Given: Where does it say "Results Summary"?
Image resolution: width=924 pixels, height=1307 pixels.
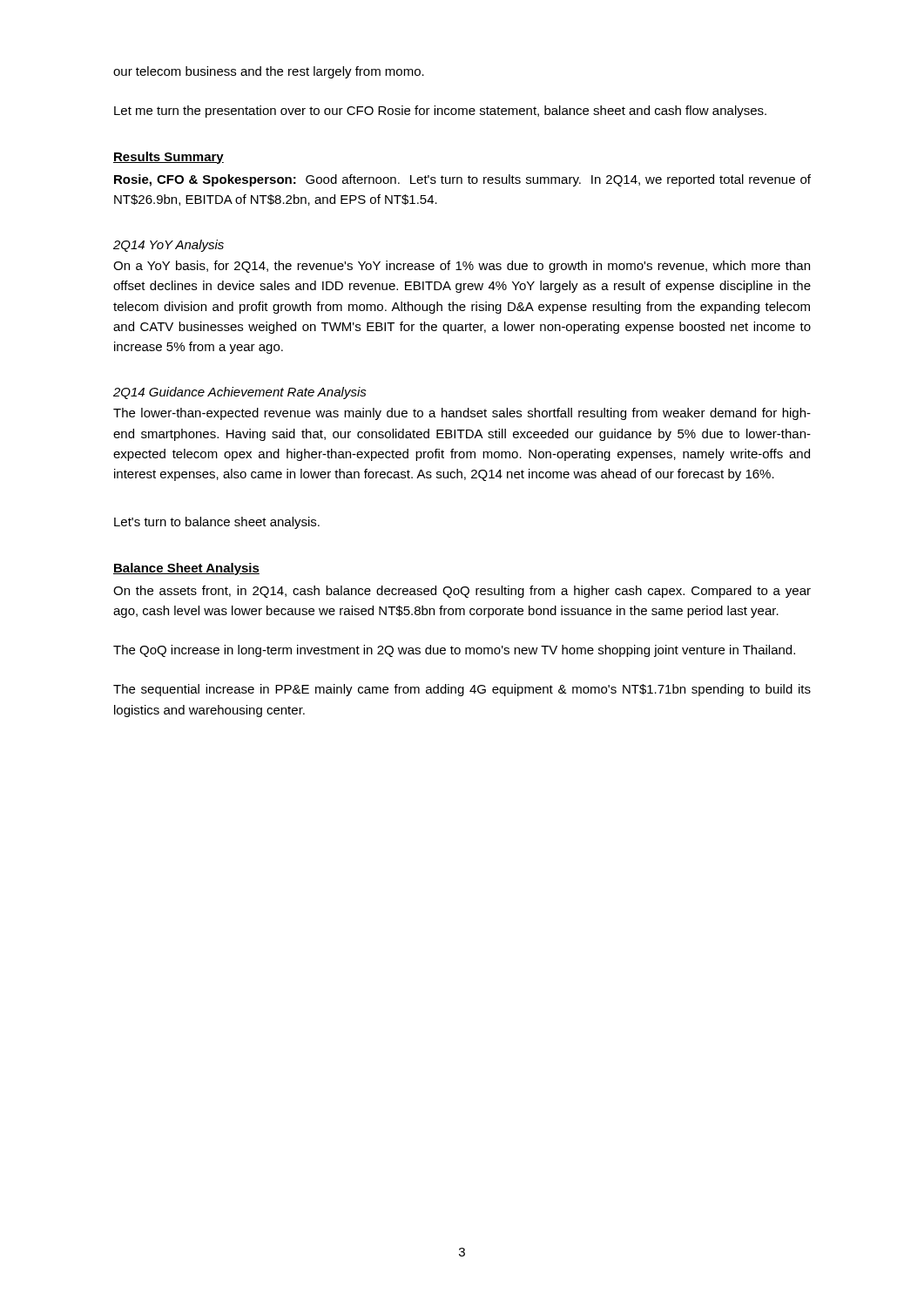Looking at the screenshot, I should pos(168,156).
